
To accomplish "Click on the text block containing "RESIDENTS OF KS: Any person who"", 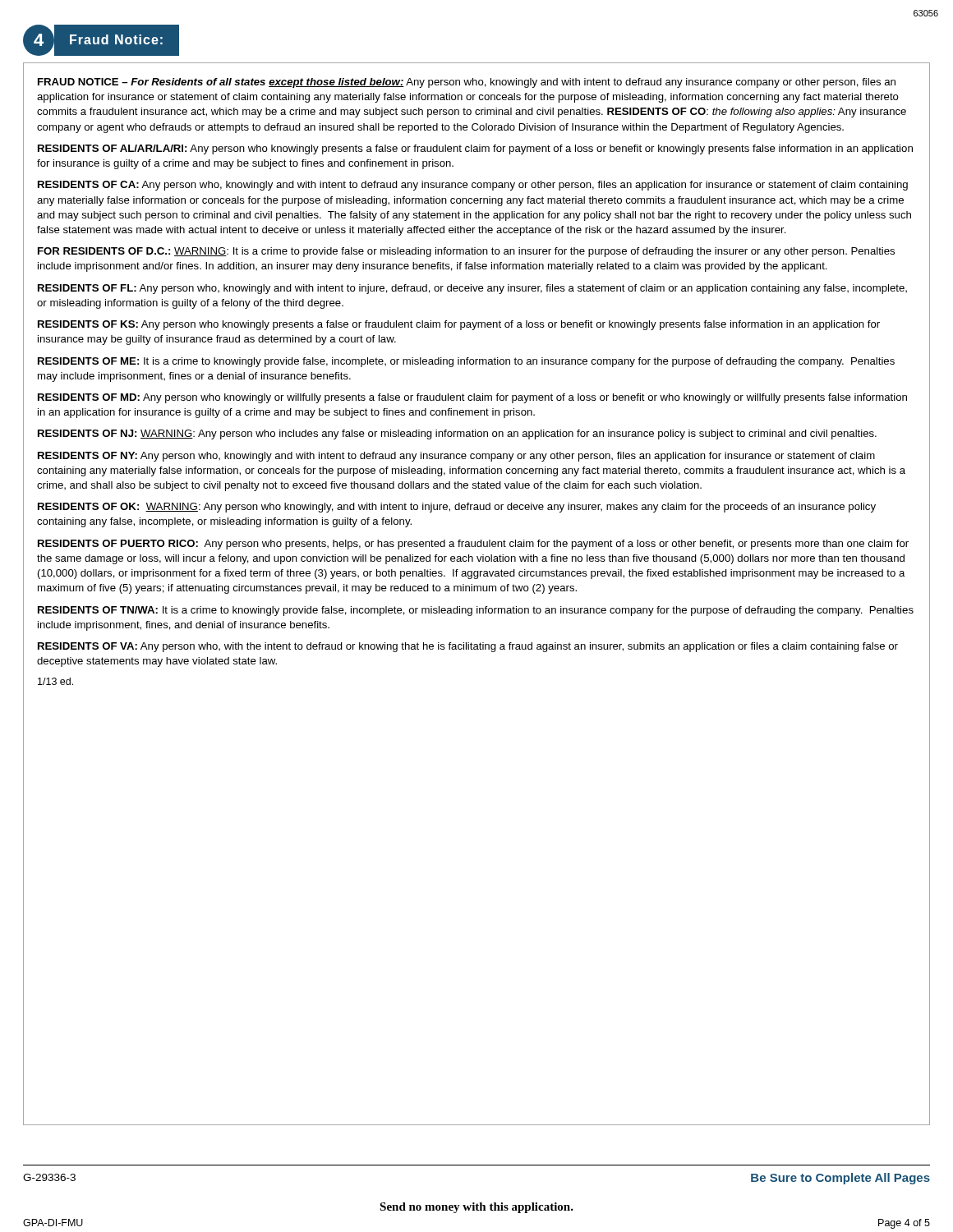I will (x=458, y=332).
